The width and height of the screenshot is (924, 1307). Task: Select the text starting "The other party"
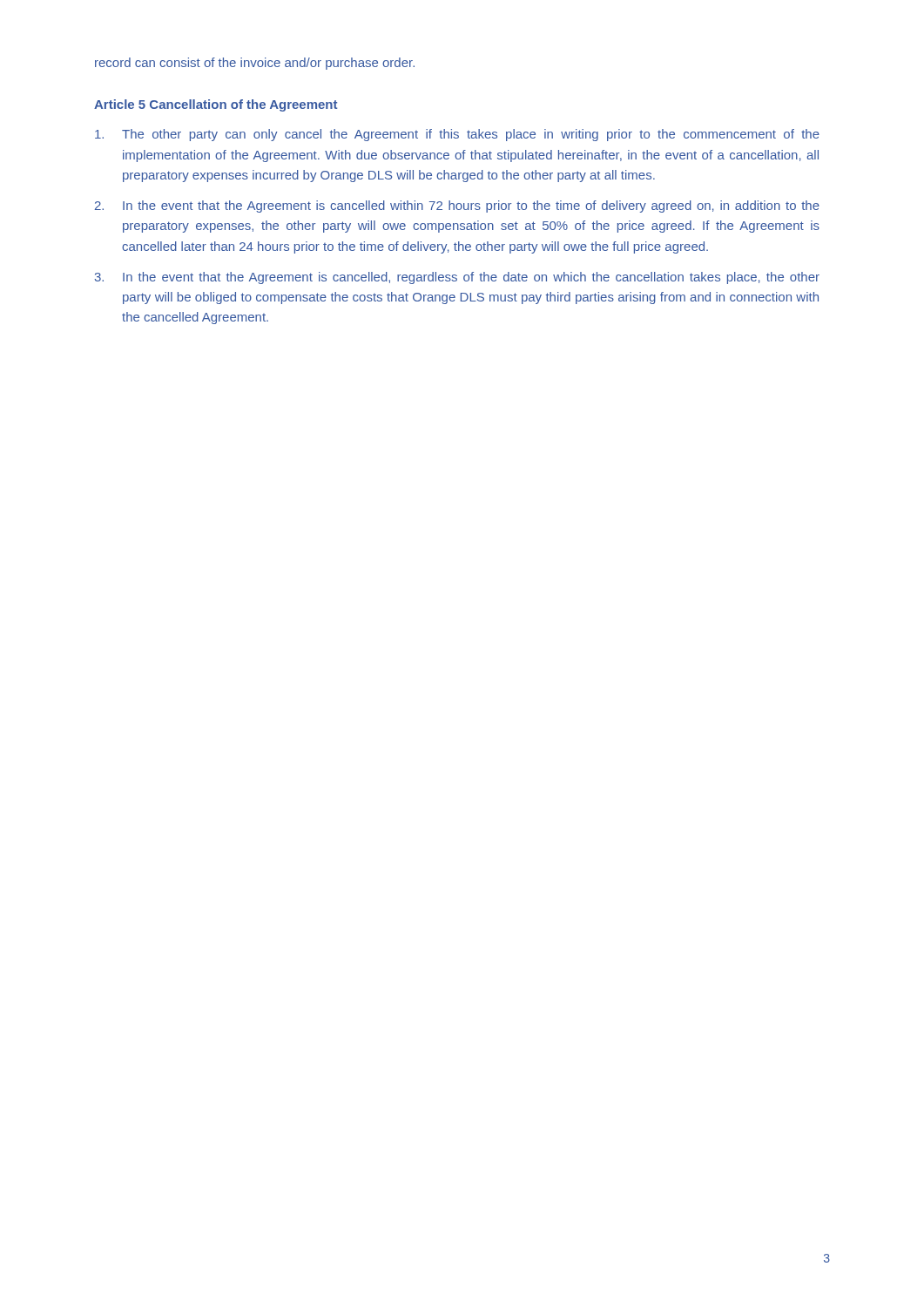coord(457,154)
